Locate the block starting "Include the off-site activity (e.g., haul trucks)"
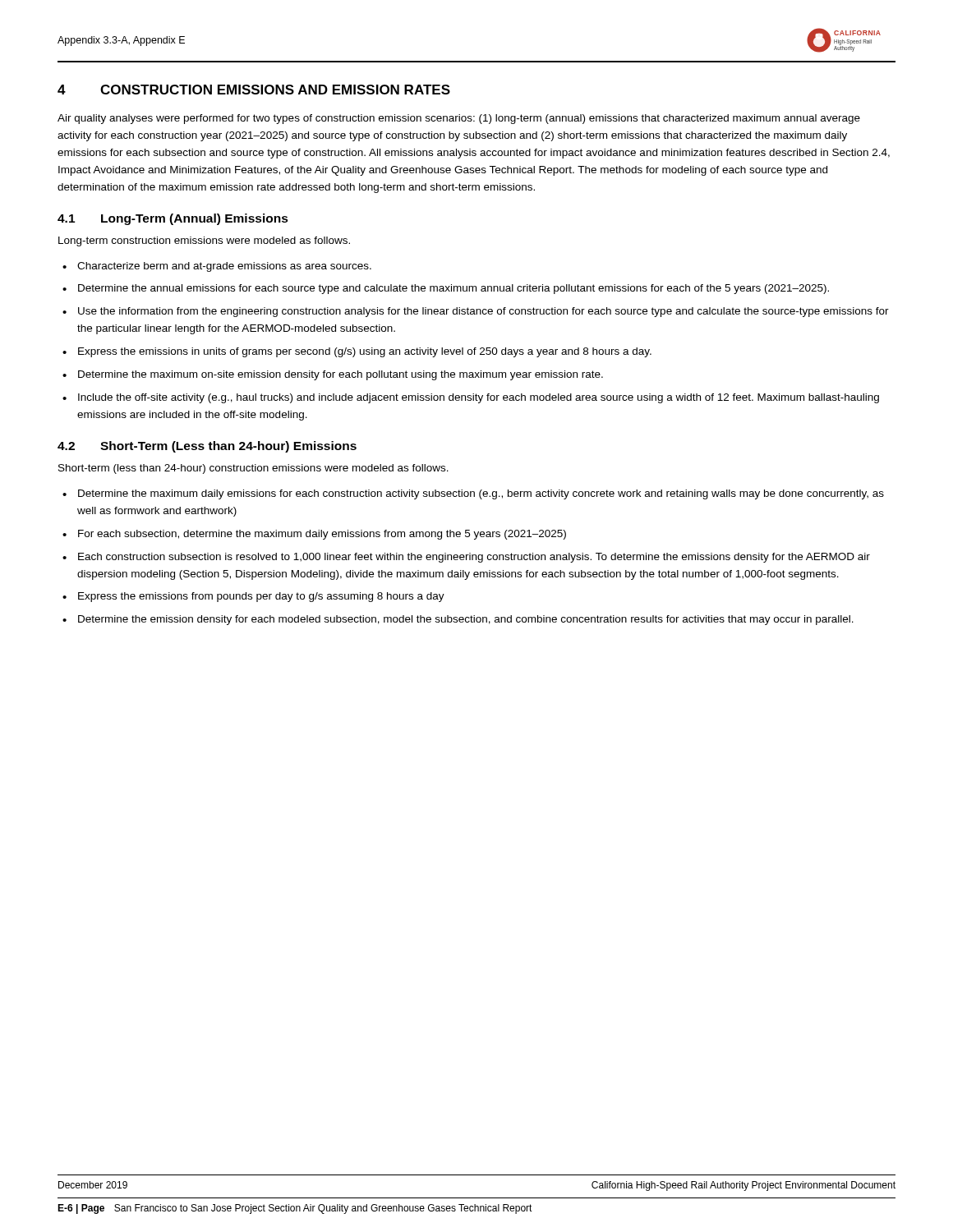The image size is (953, 1232). (478, 406)
